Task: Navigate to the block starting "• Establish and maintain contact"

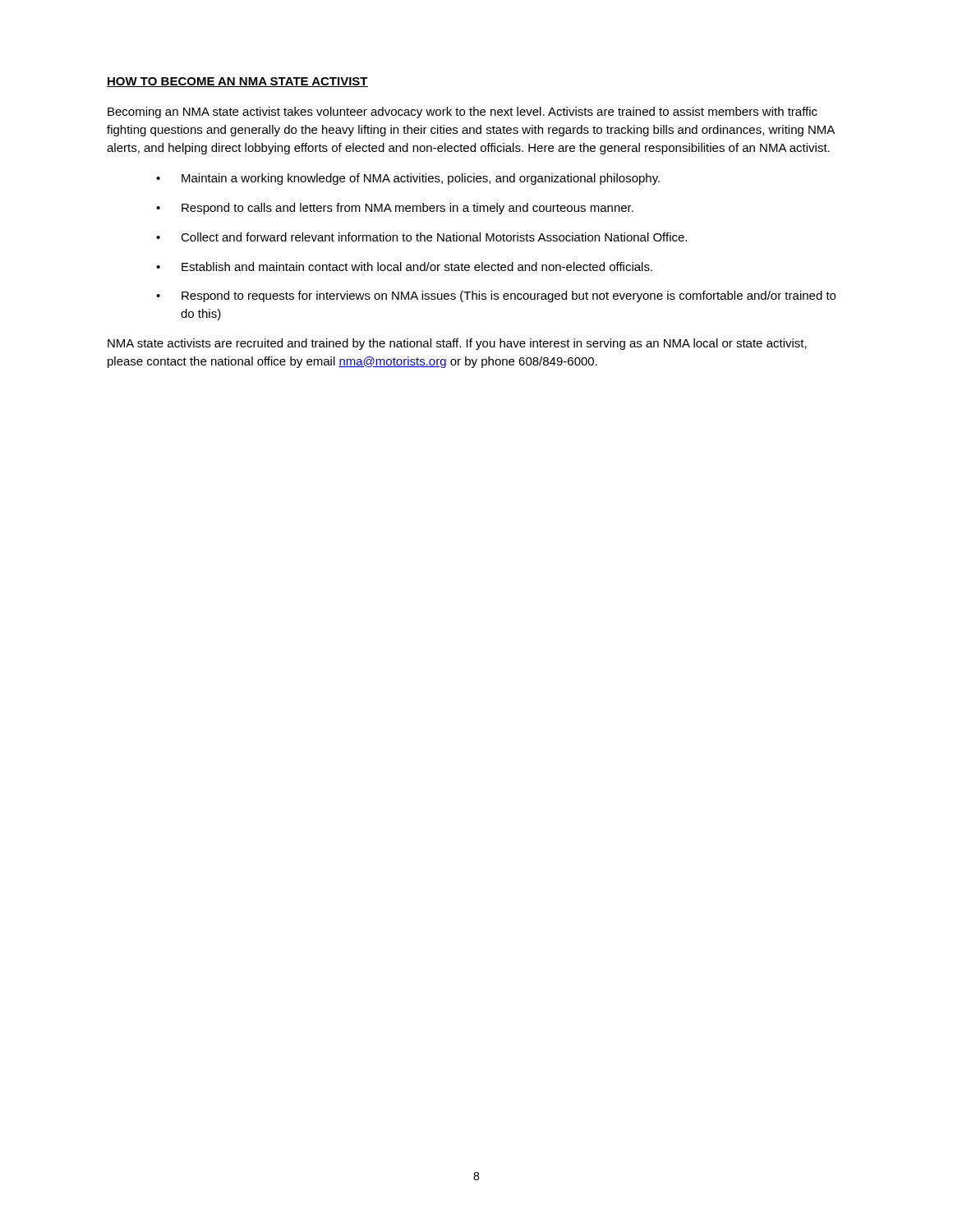Action: tap(405, 266)
